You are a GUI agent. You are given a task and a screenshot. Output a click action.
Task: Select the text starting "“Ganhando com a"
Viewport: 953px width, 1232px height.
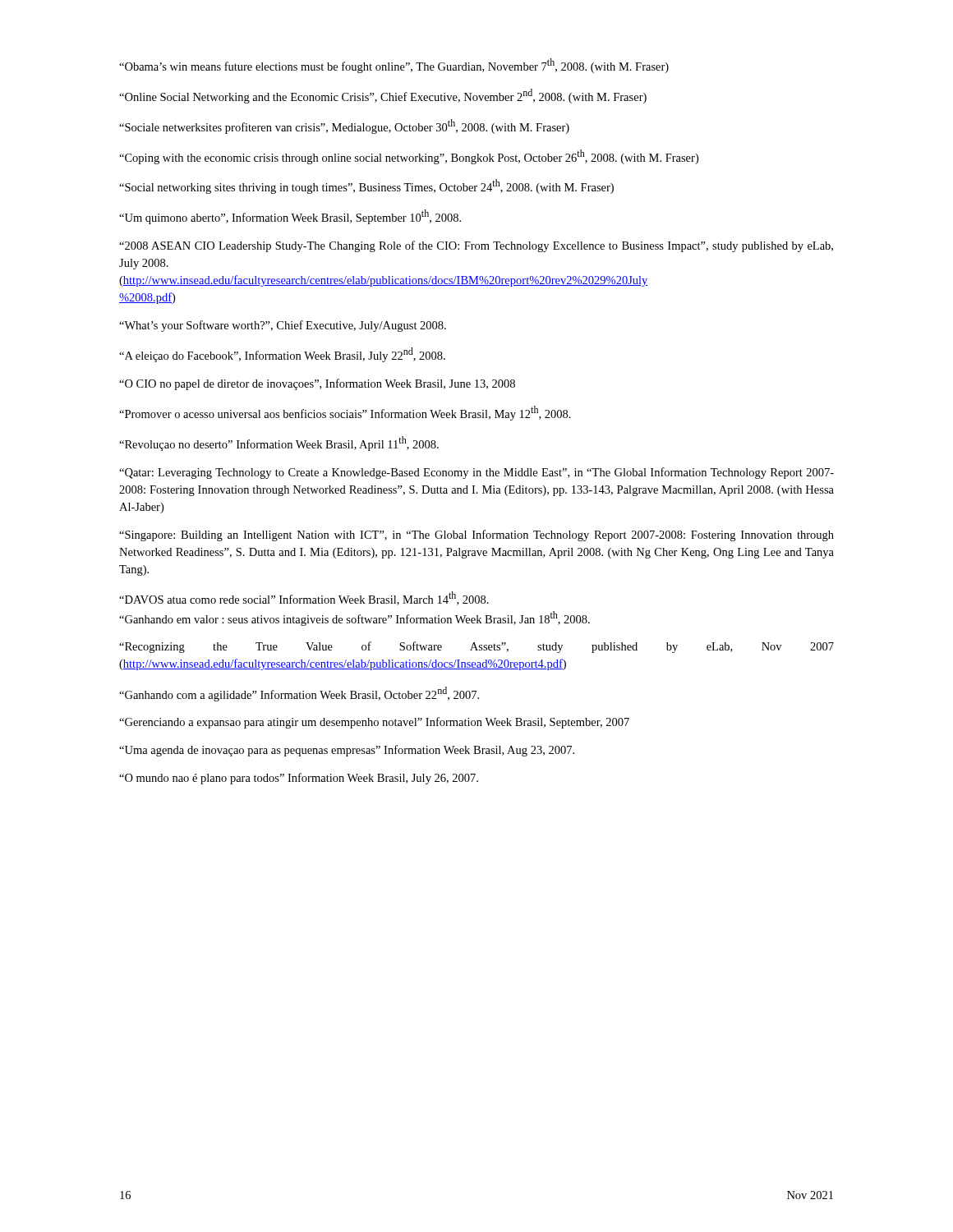coord(299,693)
